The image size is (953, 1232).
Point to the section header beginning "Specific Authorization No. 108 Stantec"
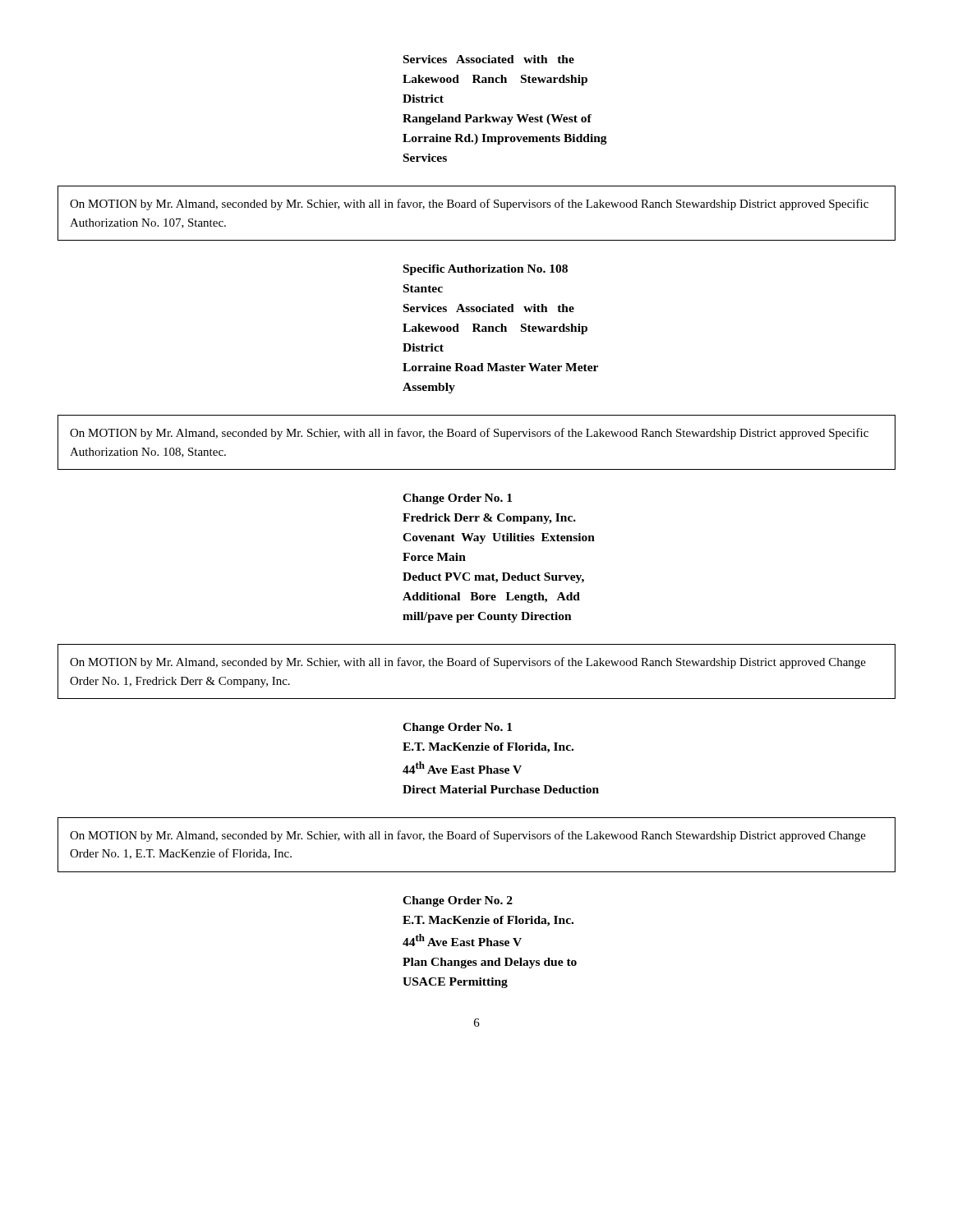501,327
